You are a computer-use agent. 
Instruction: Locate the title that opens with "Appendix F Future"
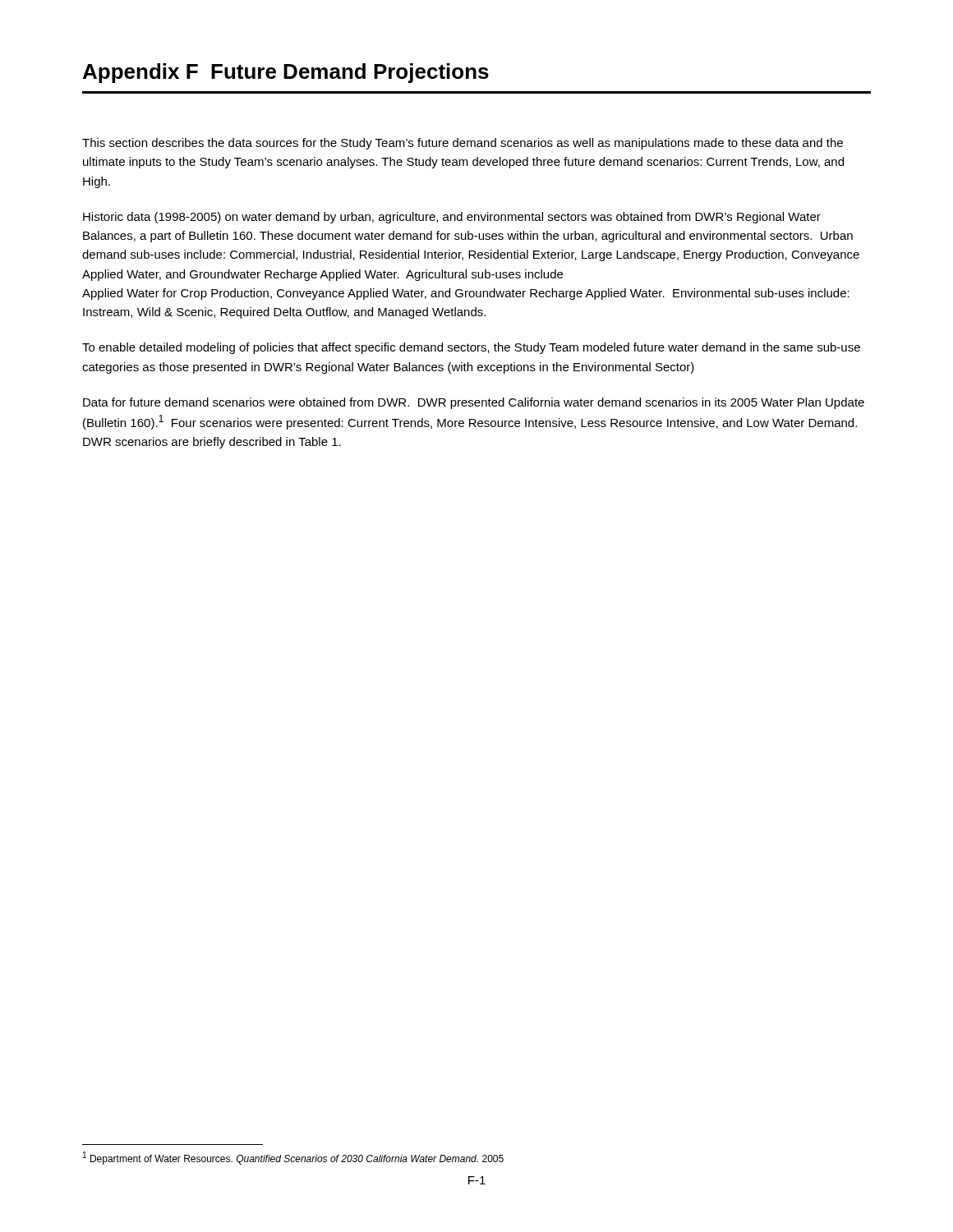pos(476,72)
